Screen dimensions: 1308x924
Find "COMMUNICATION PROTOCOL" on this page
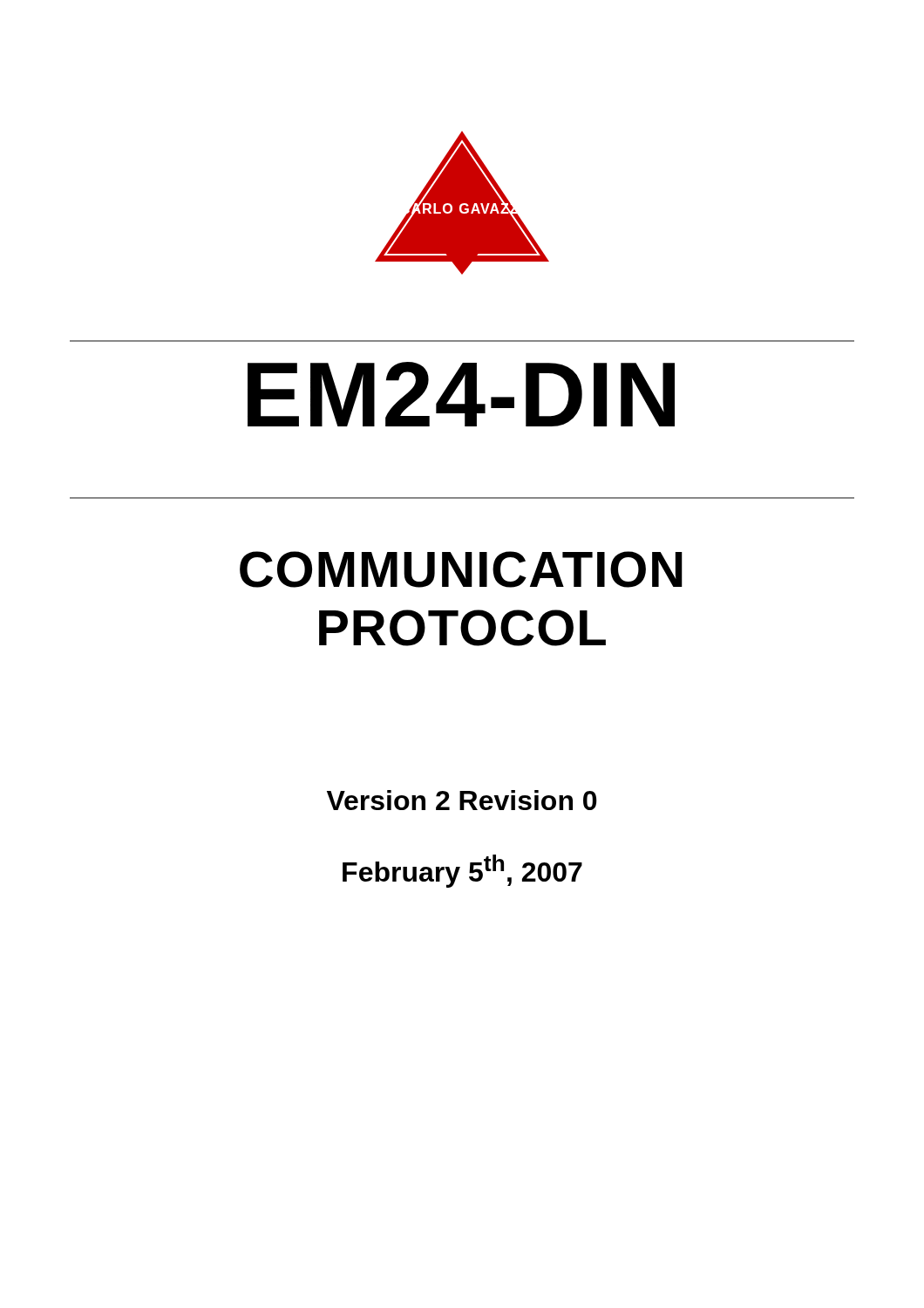pos(462,599)
